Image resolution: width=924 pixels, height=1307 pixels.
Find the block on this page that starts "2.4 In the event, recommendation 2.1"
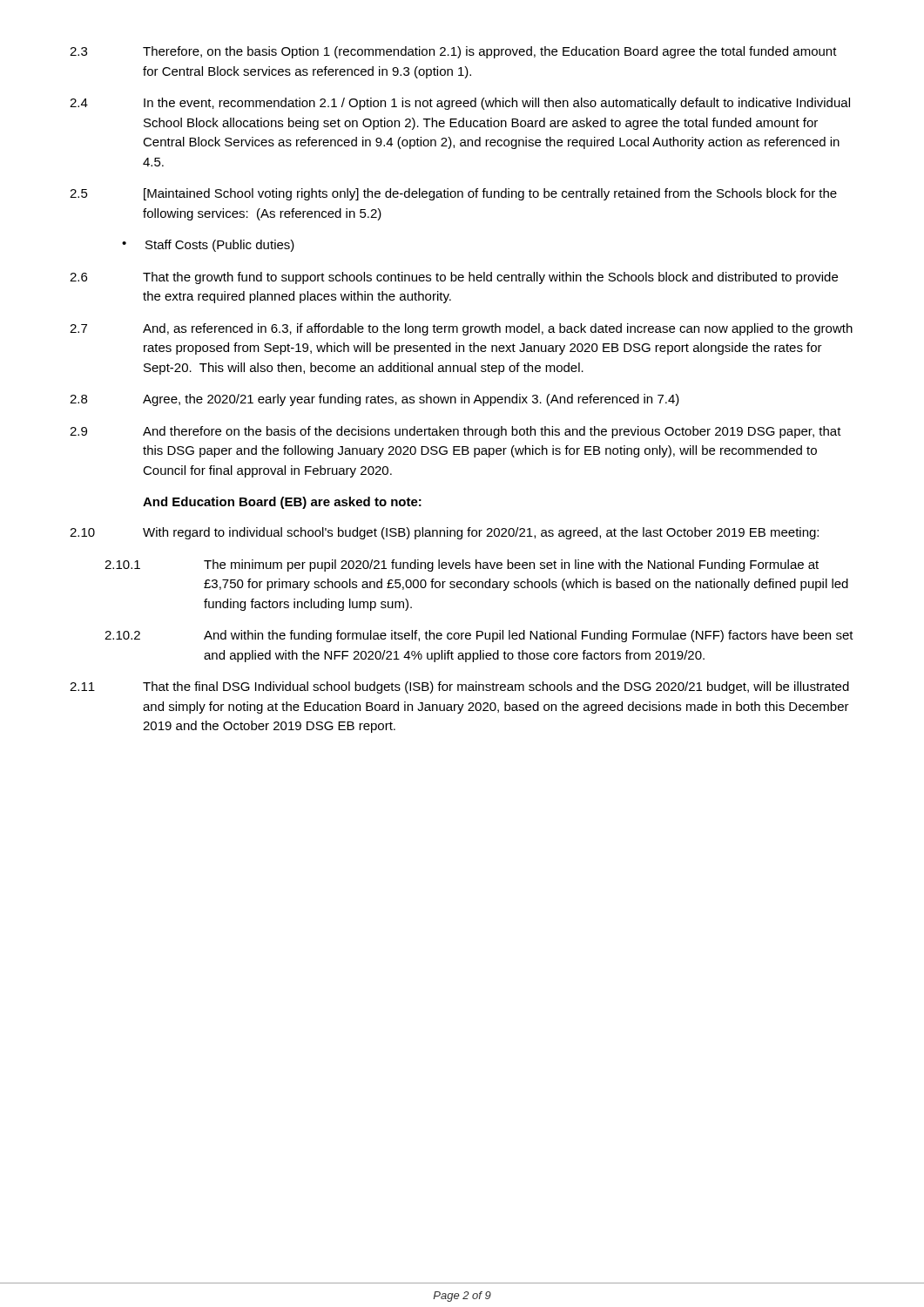462,132
